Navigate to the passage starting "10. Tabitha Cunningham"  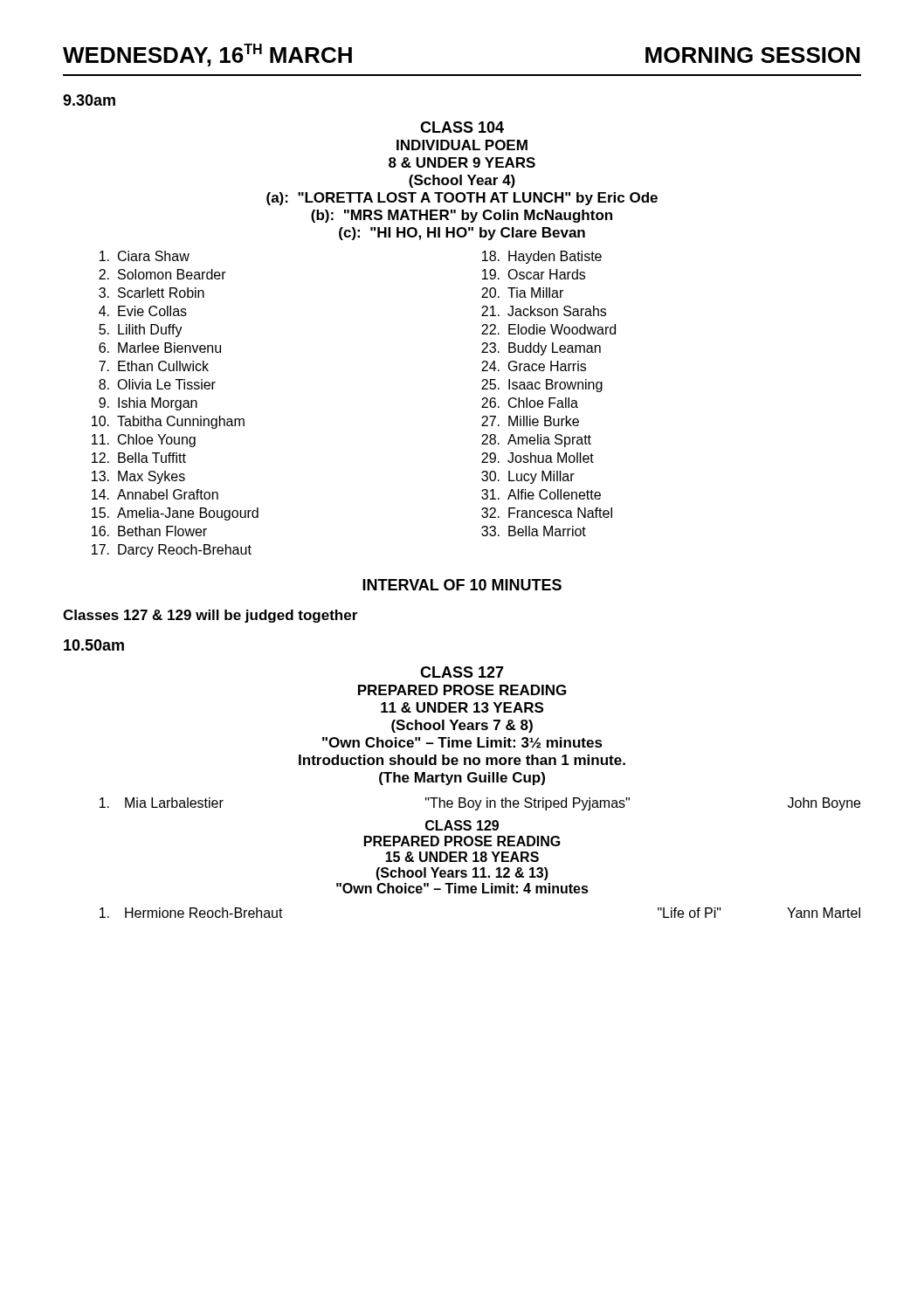[x=163, y=422]
